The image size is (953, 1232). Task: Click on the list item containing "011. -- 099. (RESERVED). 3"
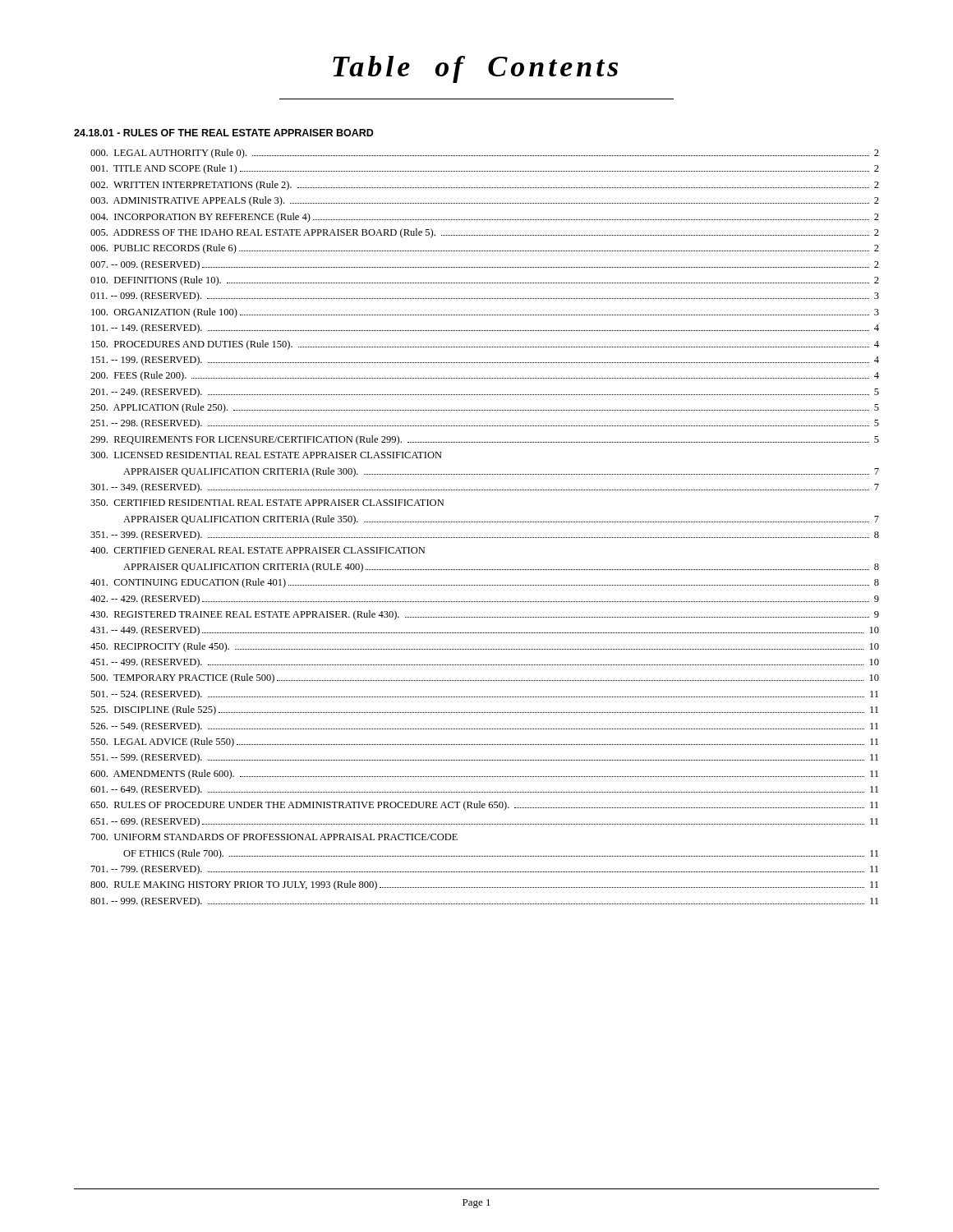pyautogui.click(x=485, y=297)
